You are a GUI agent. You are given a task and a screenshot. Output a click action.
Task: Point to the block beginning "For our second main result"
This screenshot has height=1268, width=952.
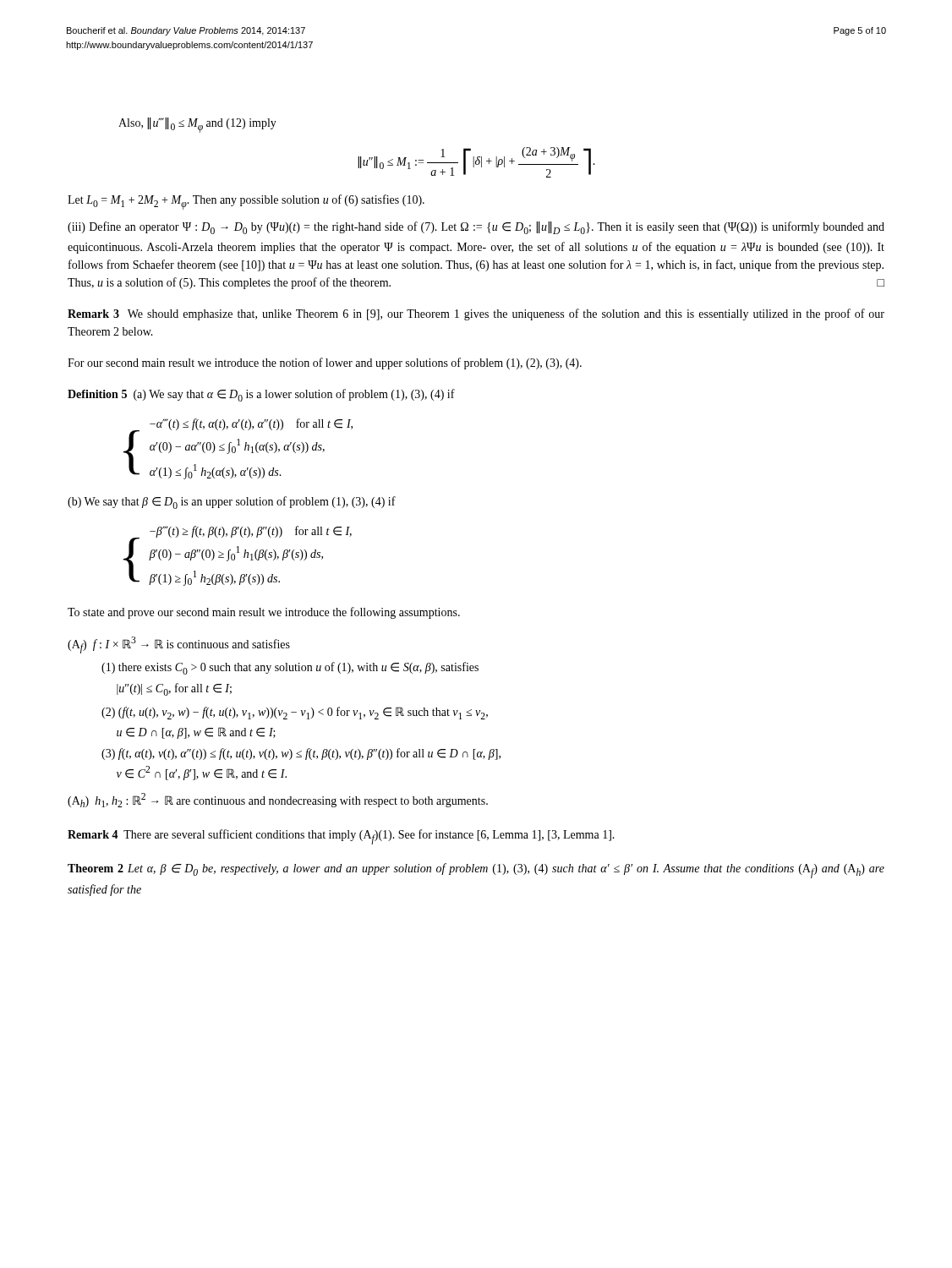coord(325,363)
